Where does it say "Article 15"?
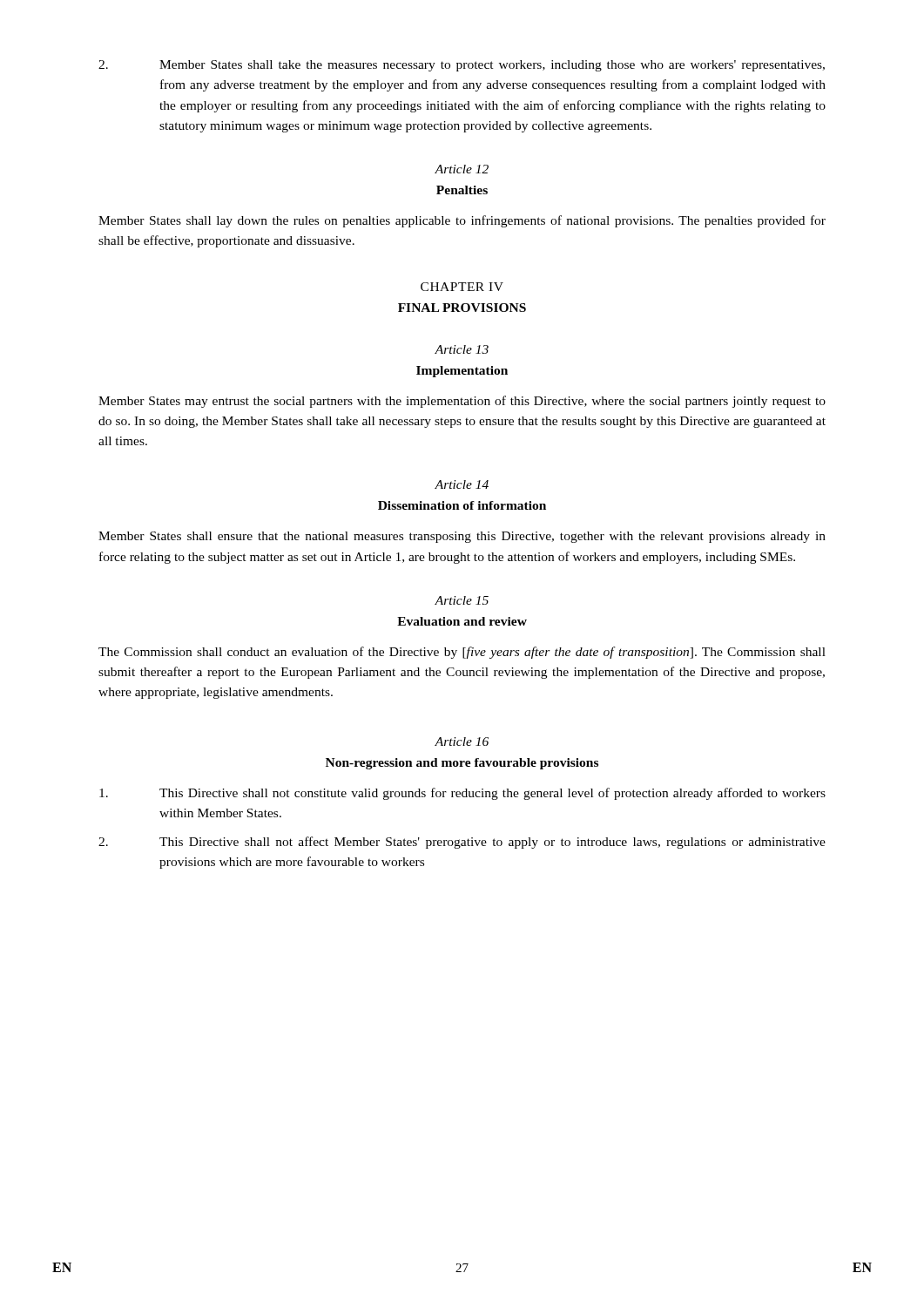Image resolution: width=924 pixels, height=1307 pixels. 462,600
